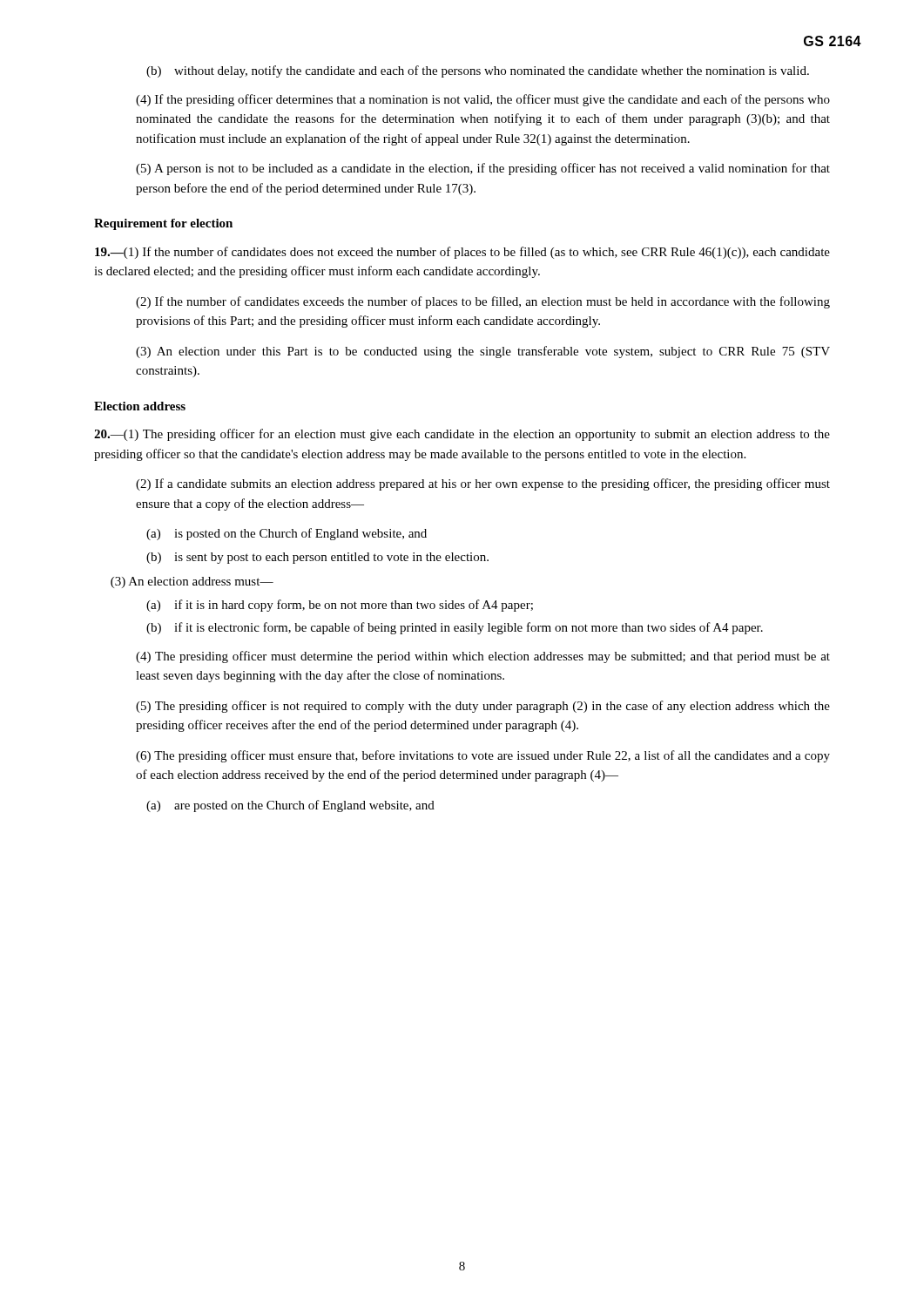The width and height of the screenshot is (924, 1307).
Task: Click on the element starting "(2) If the number of candidates exceeds"
Action: tap(483, 311)
